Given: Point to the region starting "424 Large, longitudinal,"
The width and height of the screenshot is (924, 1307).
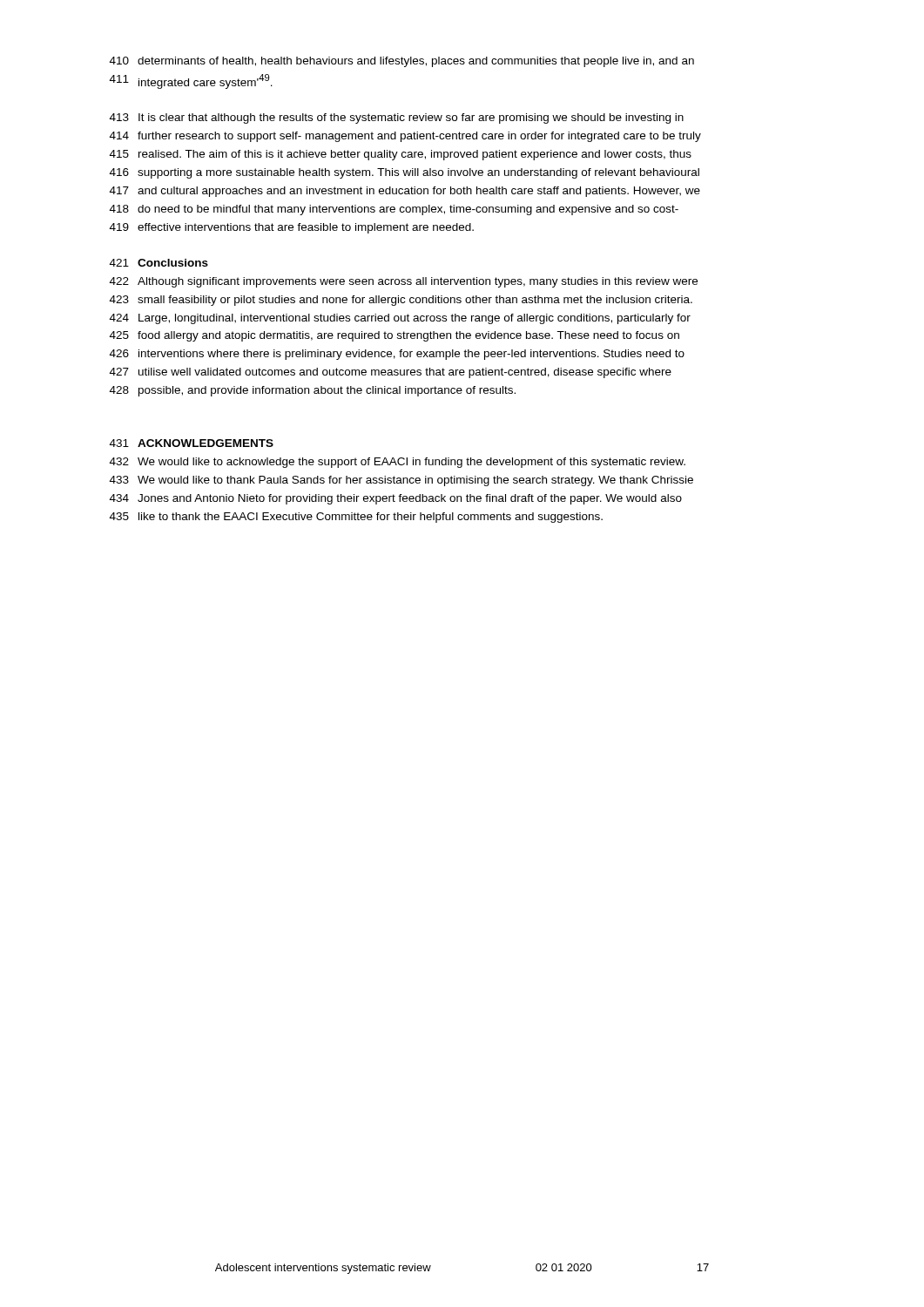Looking at the screenshot, I should 471,318.
